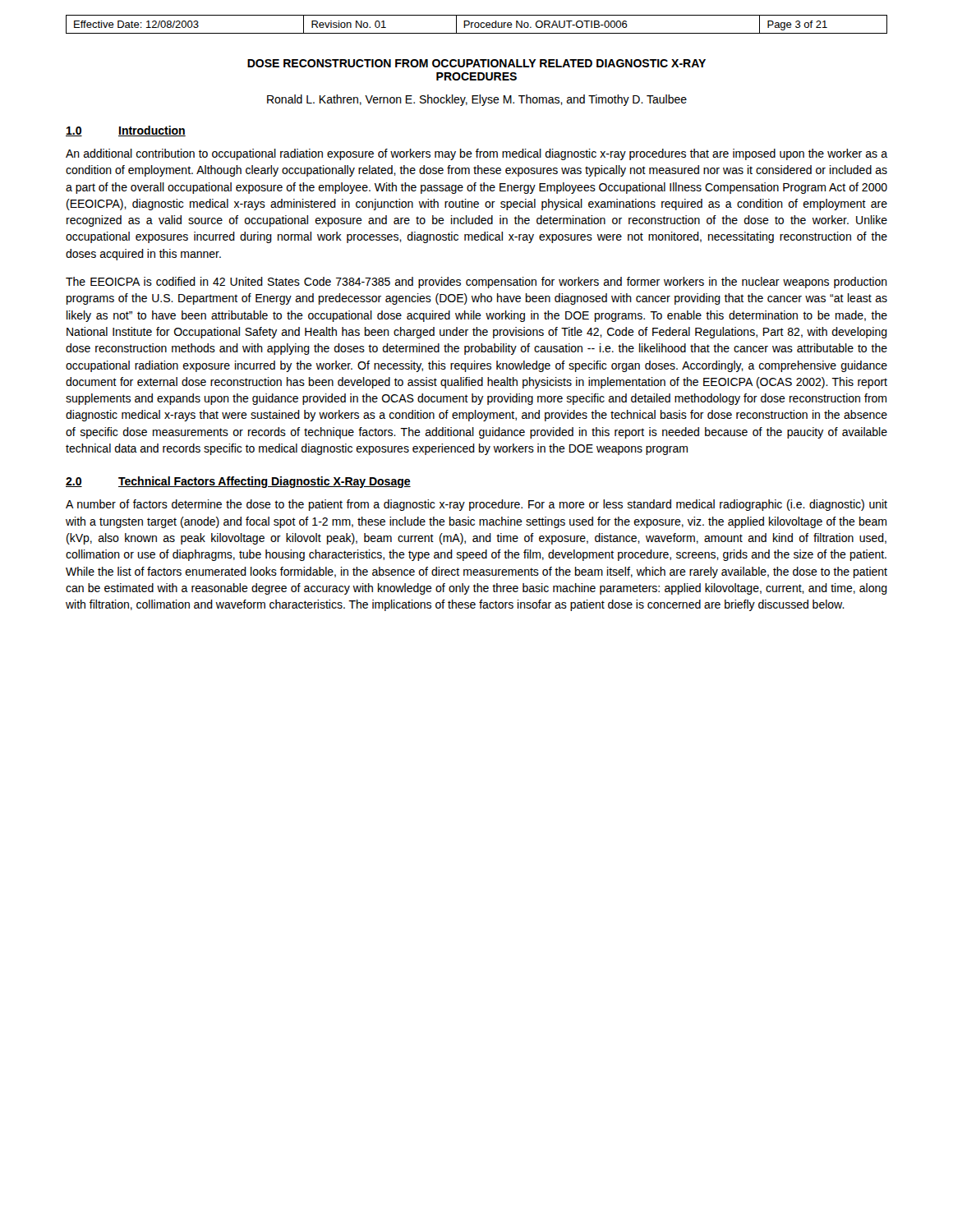Find the block on this page that starts "Ronald L. Kathren, Vernon E. Shockley, Elyse M."
The image size is (953, 1232).
pyautogui.click(x=476, y=99)
